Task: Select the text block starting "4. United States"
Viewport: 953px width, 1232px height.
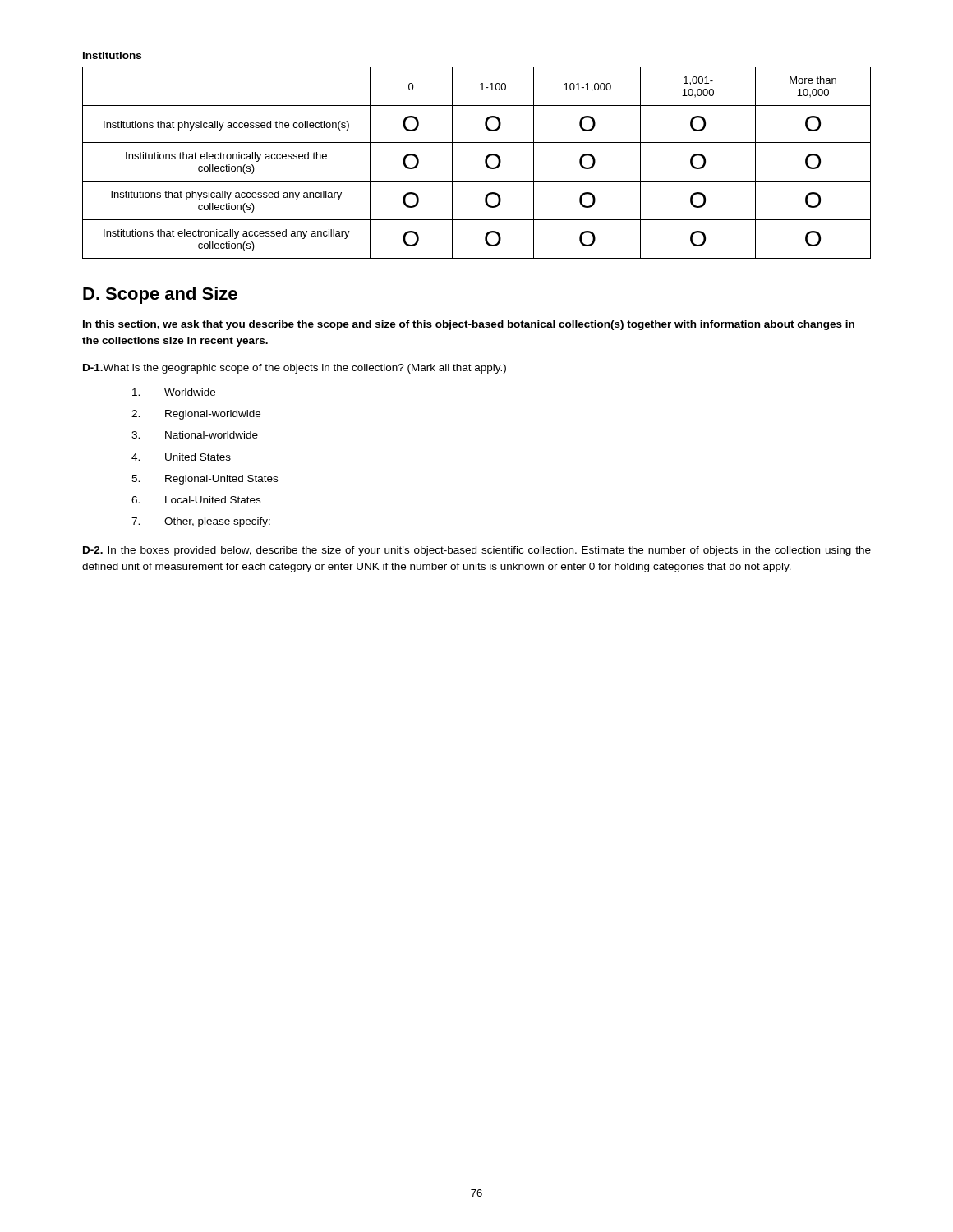Action: pyautogui.click(x=181, y=457)
